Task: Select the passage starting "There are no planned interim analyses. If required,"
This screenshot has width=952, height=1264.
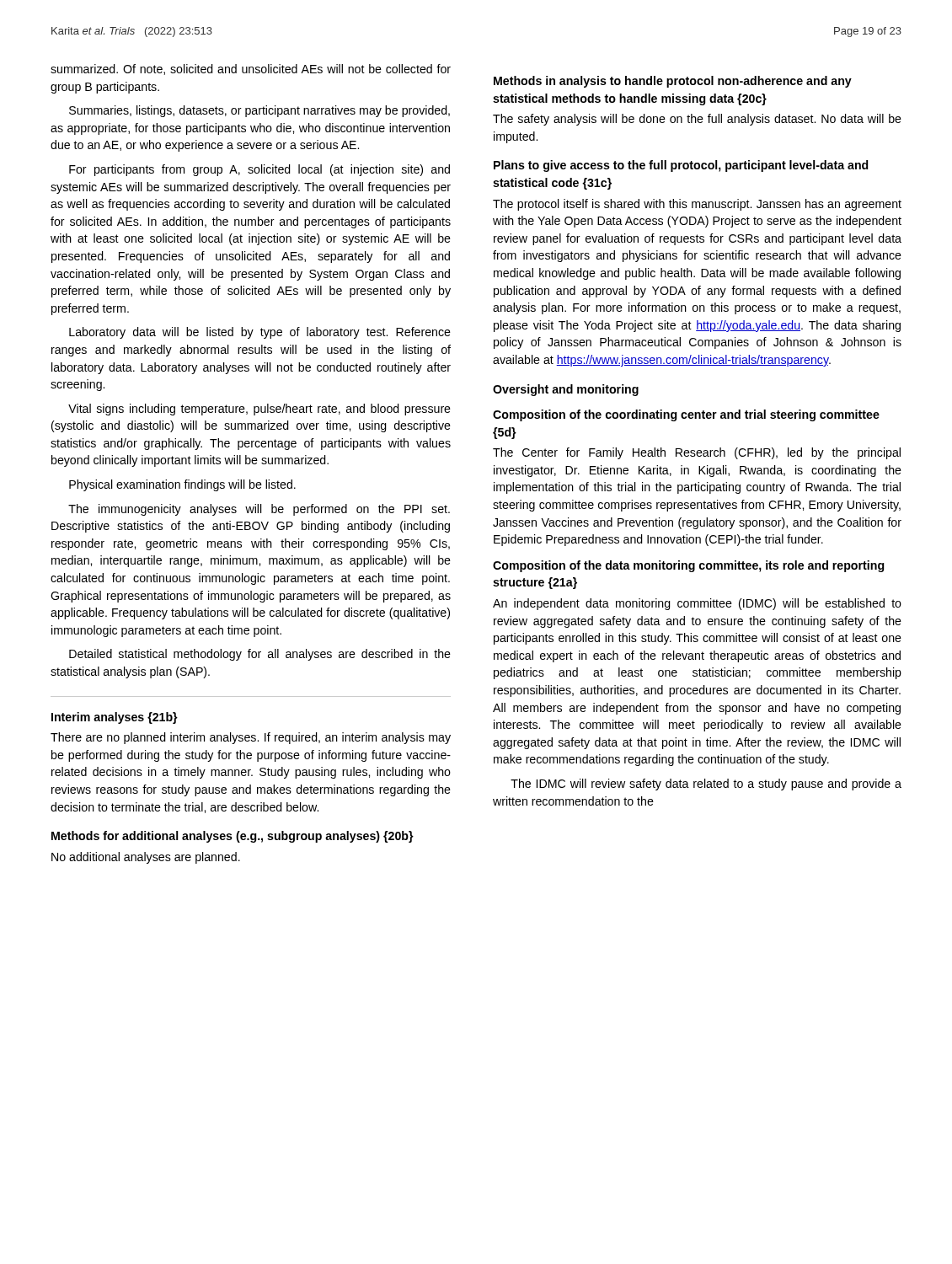Action: coord(251,772)
